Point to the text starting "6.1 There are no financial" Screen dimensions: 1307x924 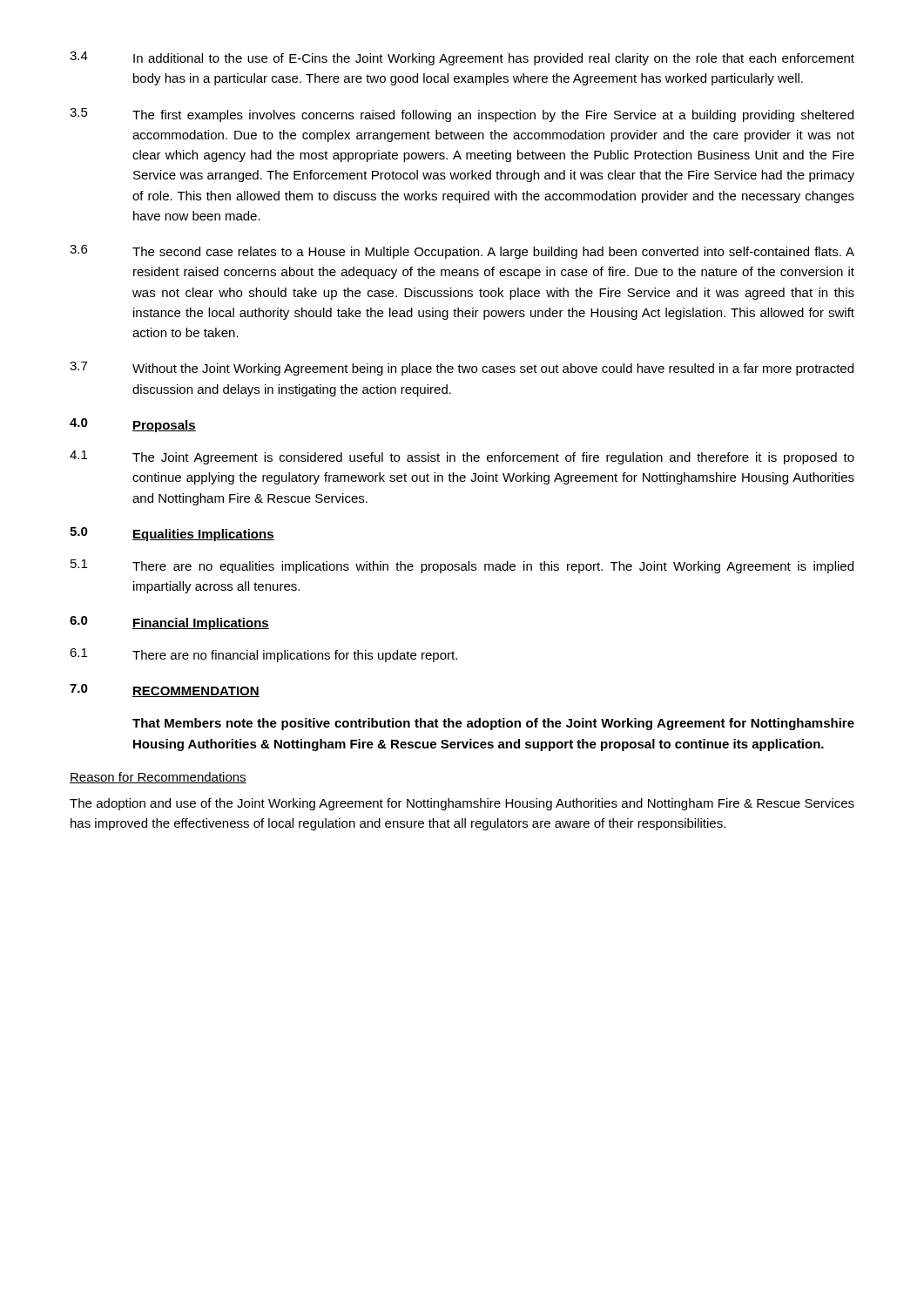point(462,655)
